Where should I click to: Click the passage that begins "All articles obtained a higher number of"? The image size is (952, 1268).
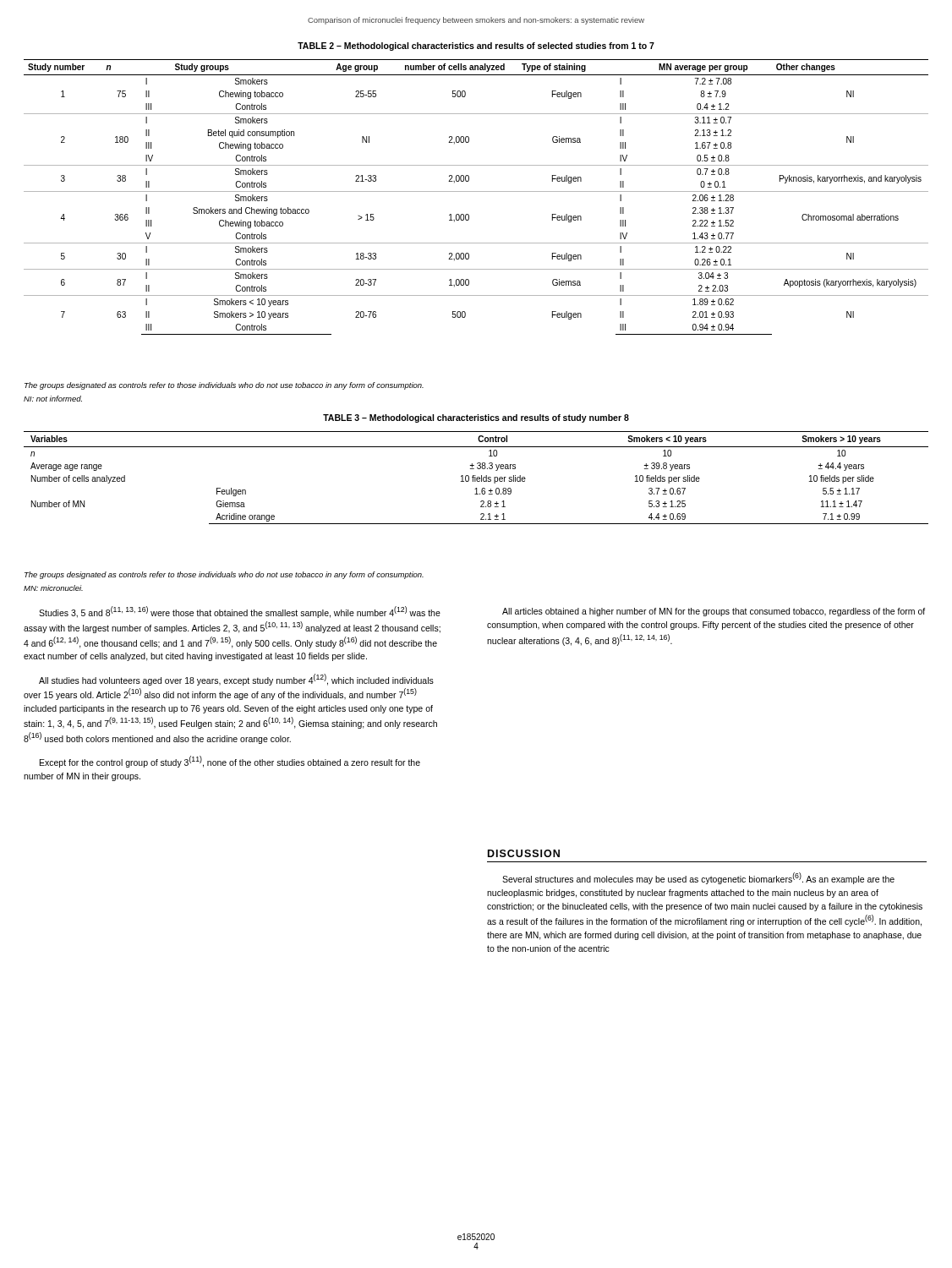(x=707, y=626)
